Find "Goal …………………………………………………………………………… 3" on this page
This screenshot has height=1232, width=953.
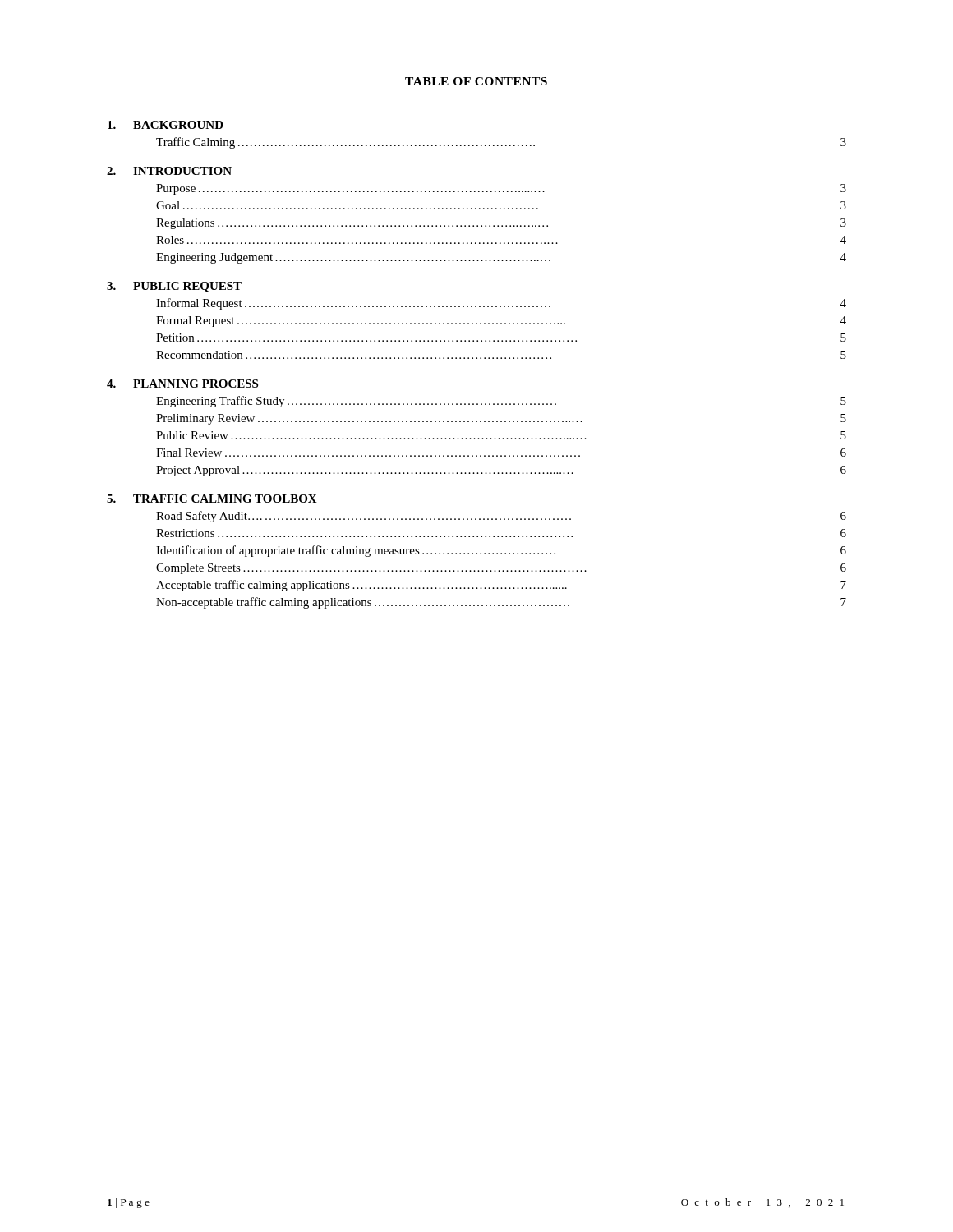tap(501, 206)
